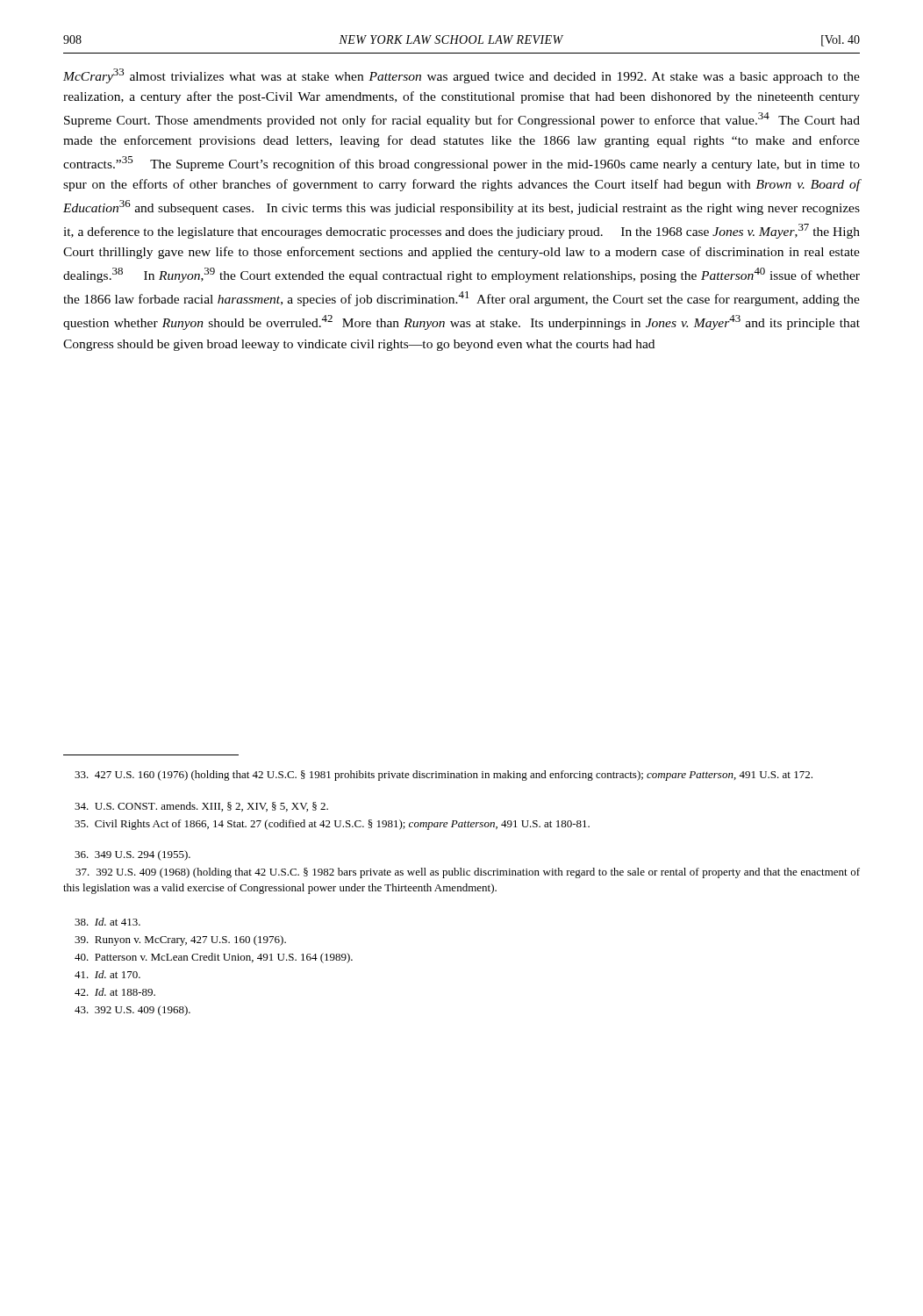923x1316 pixels.
Task: Select the text block that says "McCrary33 almost trivializes what was at stake"
Action: 462,209
